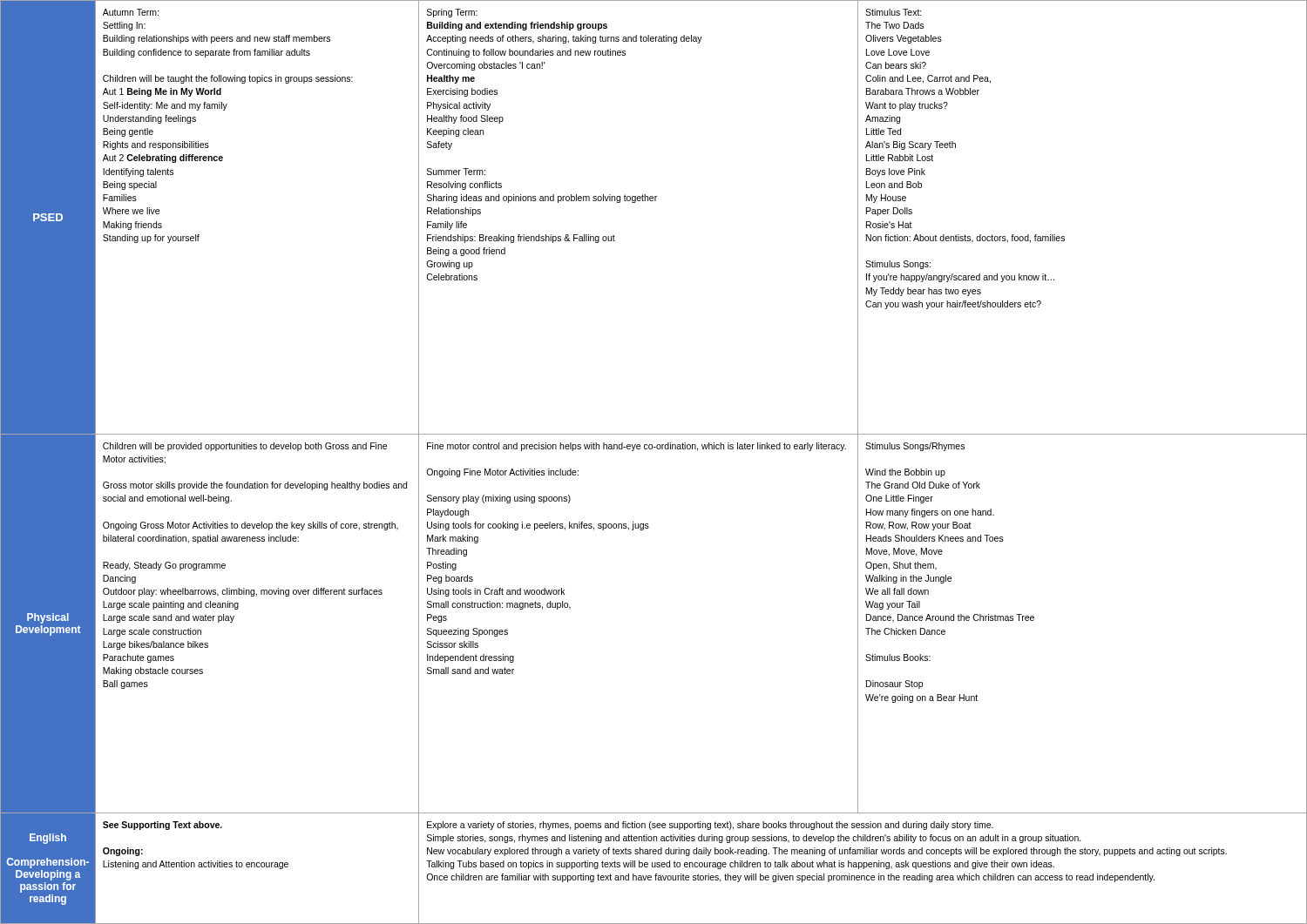Click on the text block containing "Spring Term: Building and extending friendship"

tap(452, 13)
